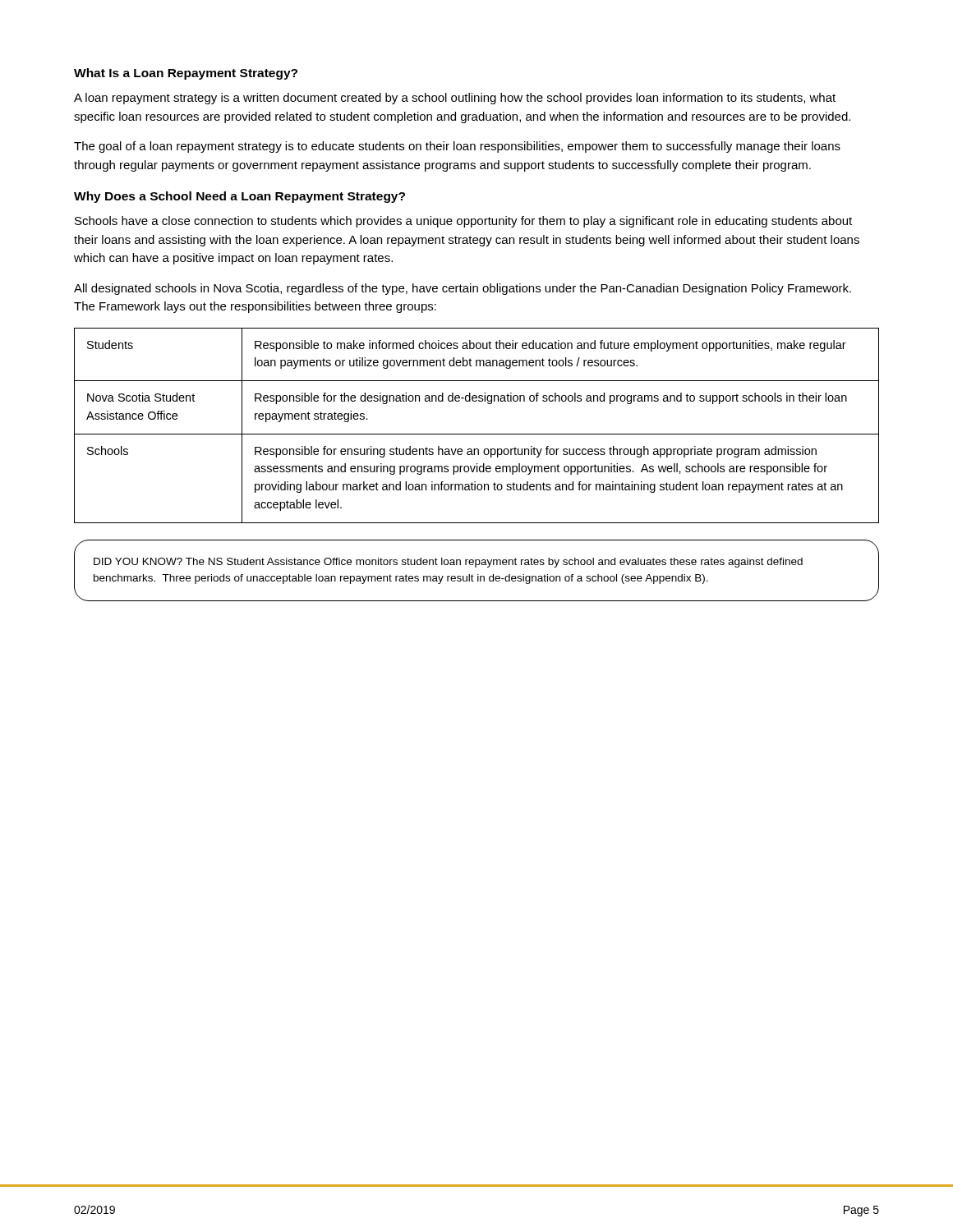
Task: Click on the text block that reads "The goal of a"
Action: pyautogui.click(x=457, y=155)
